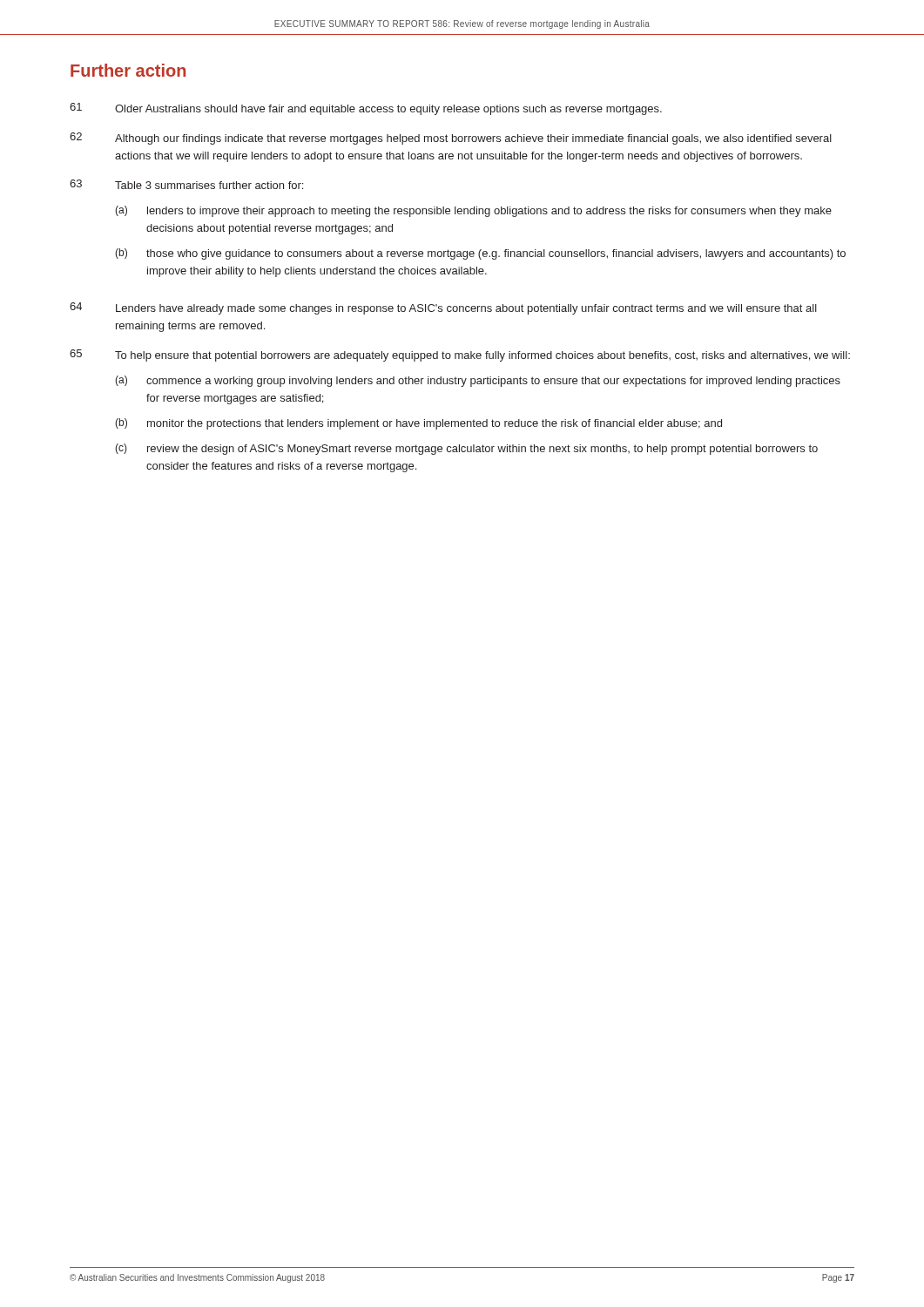Navigate to the region starting "(b) monitor the protections that lenders"

(485, 423)
